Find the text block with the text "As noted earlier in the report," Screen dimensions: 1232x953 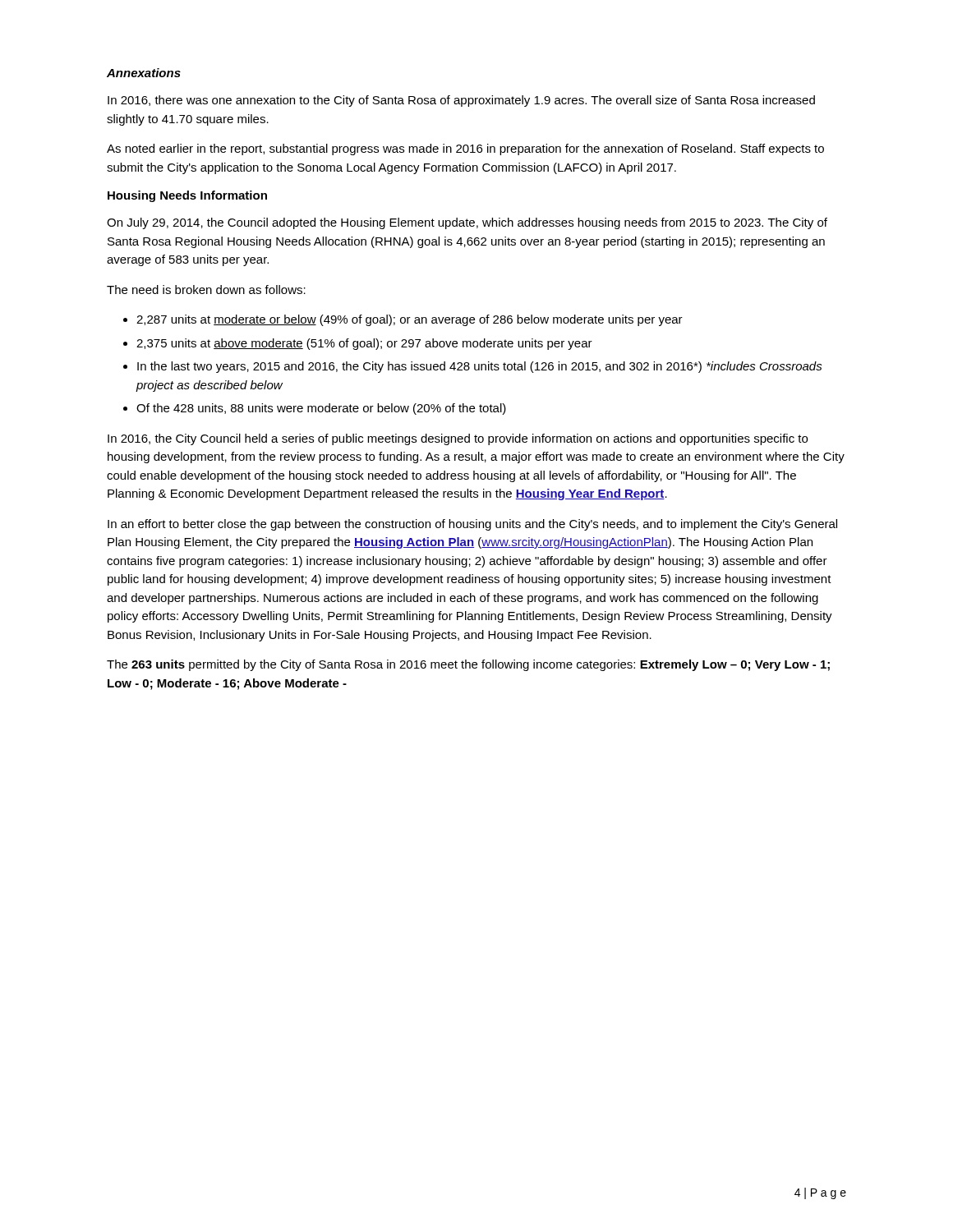(x=476, y=158)
